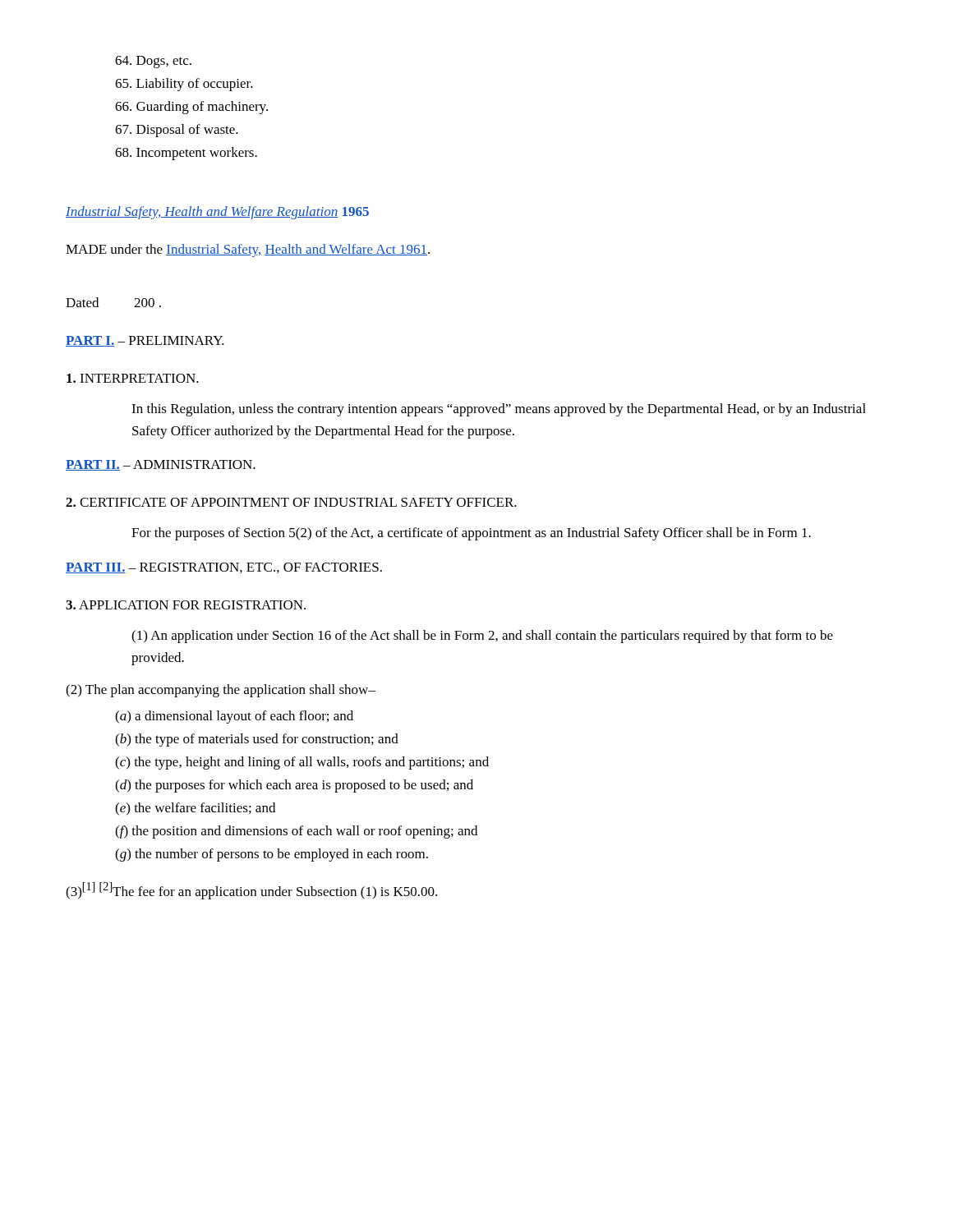Click on the list item containing "(a) a dimensional layout of each"
Screen dimensions: 1232x953
point(234,716)
